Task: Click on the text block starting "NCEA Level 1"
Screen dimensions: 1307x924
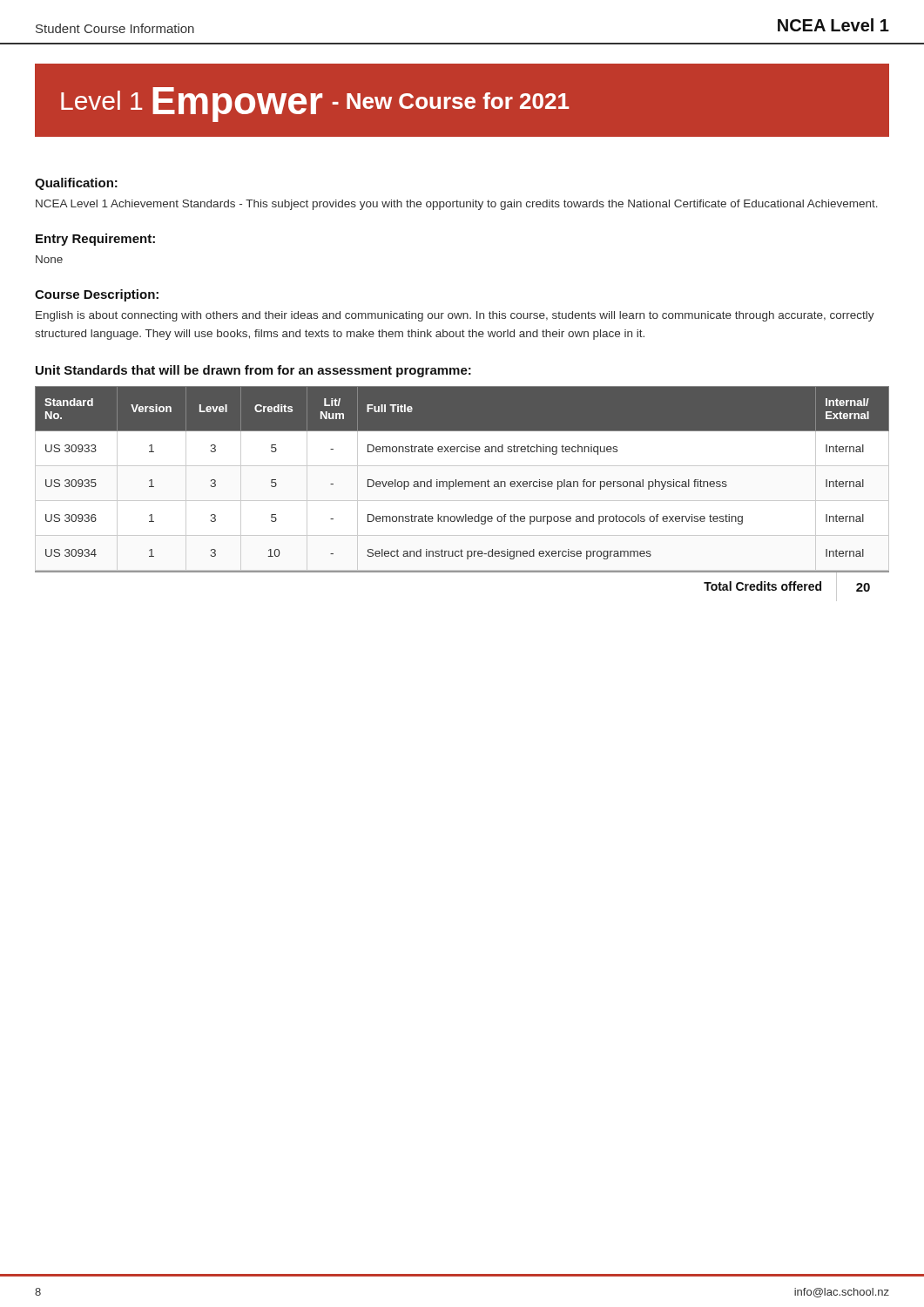Action: [x=457, y=203]
